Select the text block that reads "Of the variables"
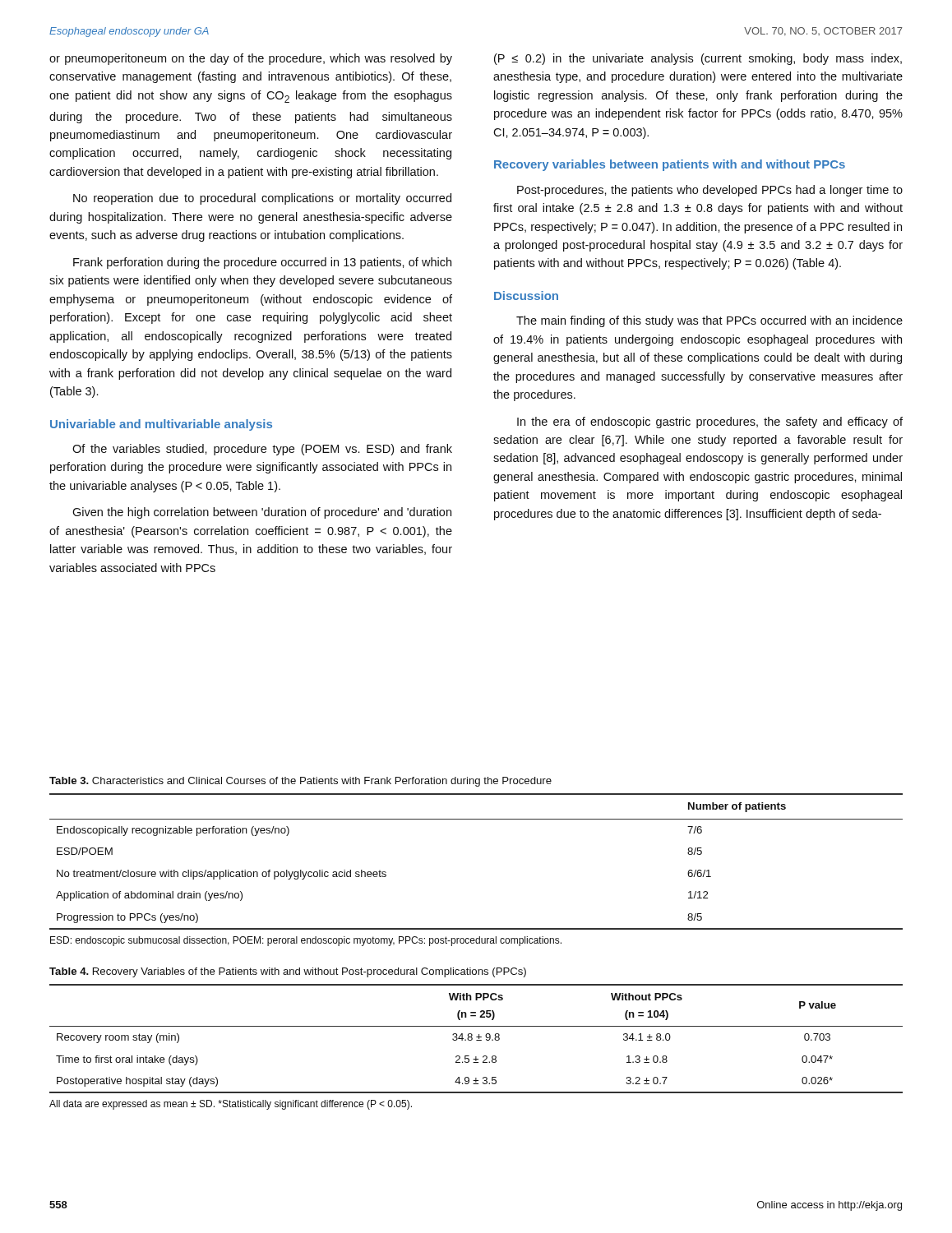The width and height of the screenshot is (952, 1233). (251, 467)
